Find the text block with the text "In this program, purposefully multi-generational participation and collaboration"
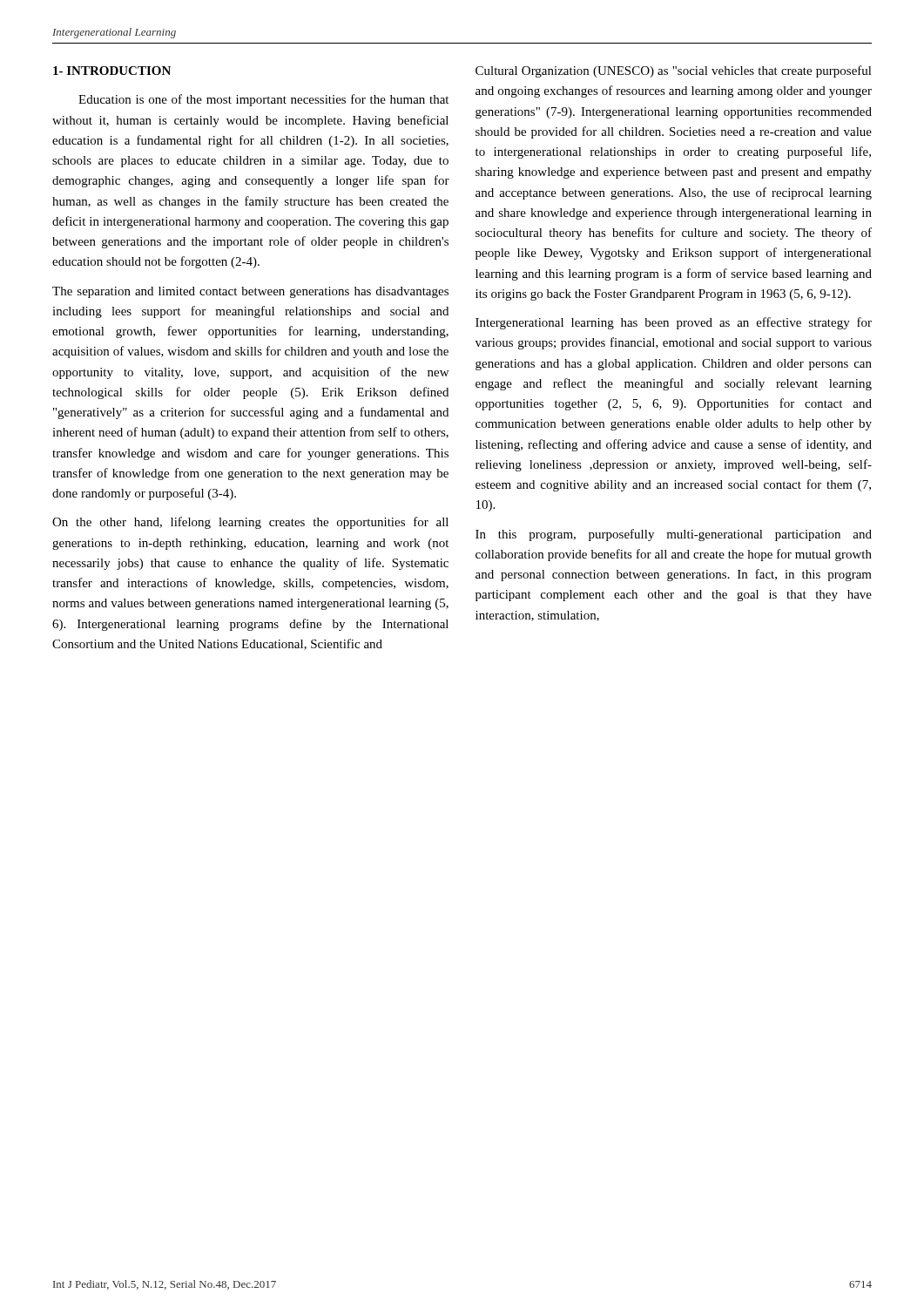Screen dimensions: 1307x924 [673, 575]
